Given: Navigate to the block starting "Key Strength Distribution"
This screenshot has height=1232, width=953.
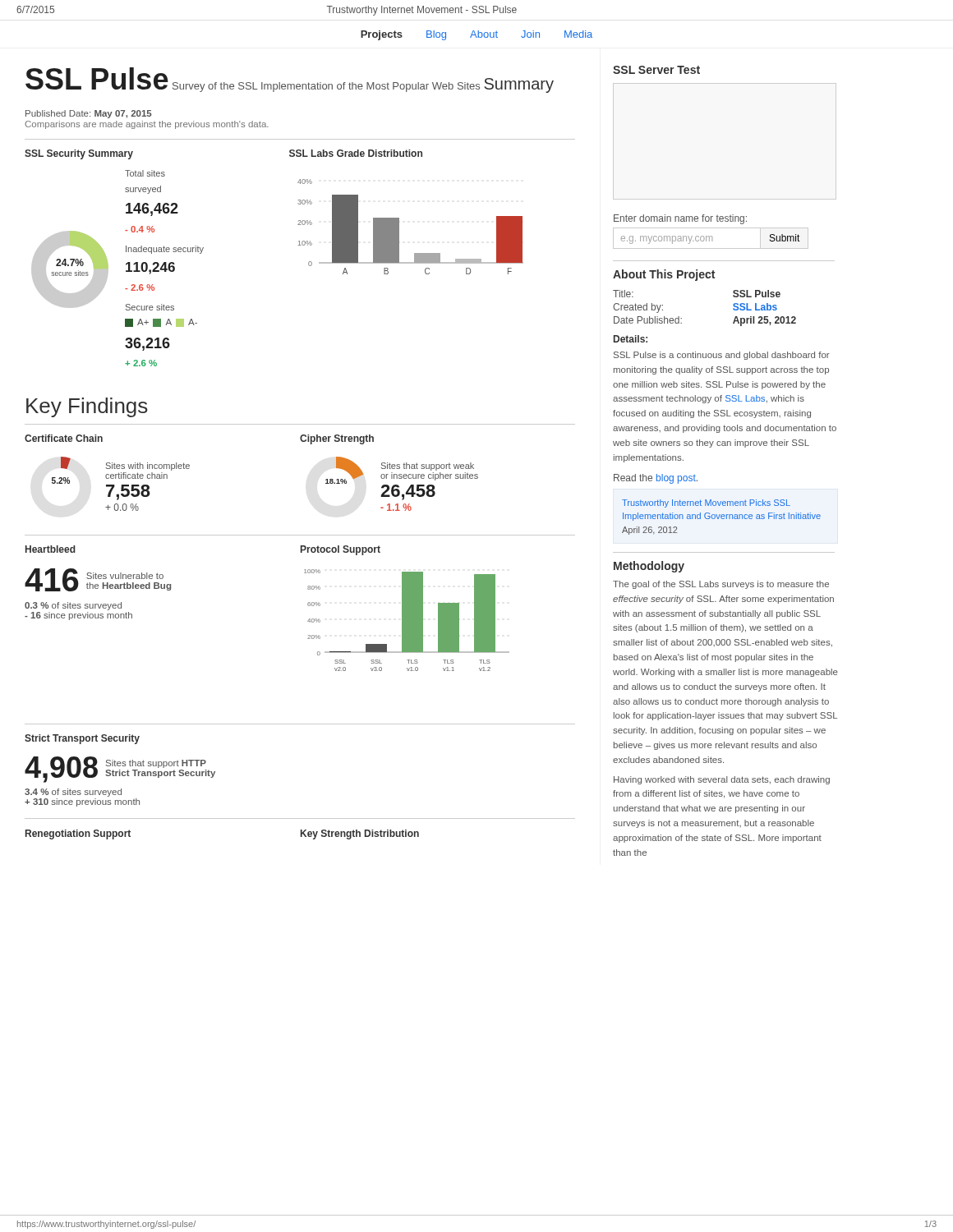Looking at the screenshot, I should pyautogui.click(x=360, y=834).
